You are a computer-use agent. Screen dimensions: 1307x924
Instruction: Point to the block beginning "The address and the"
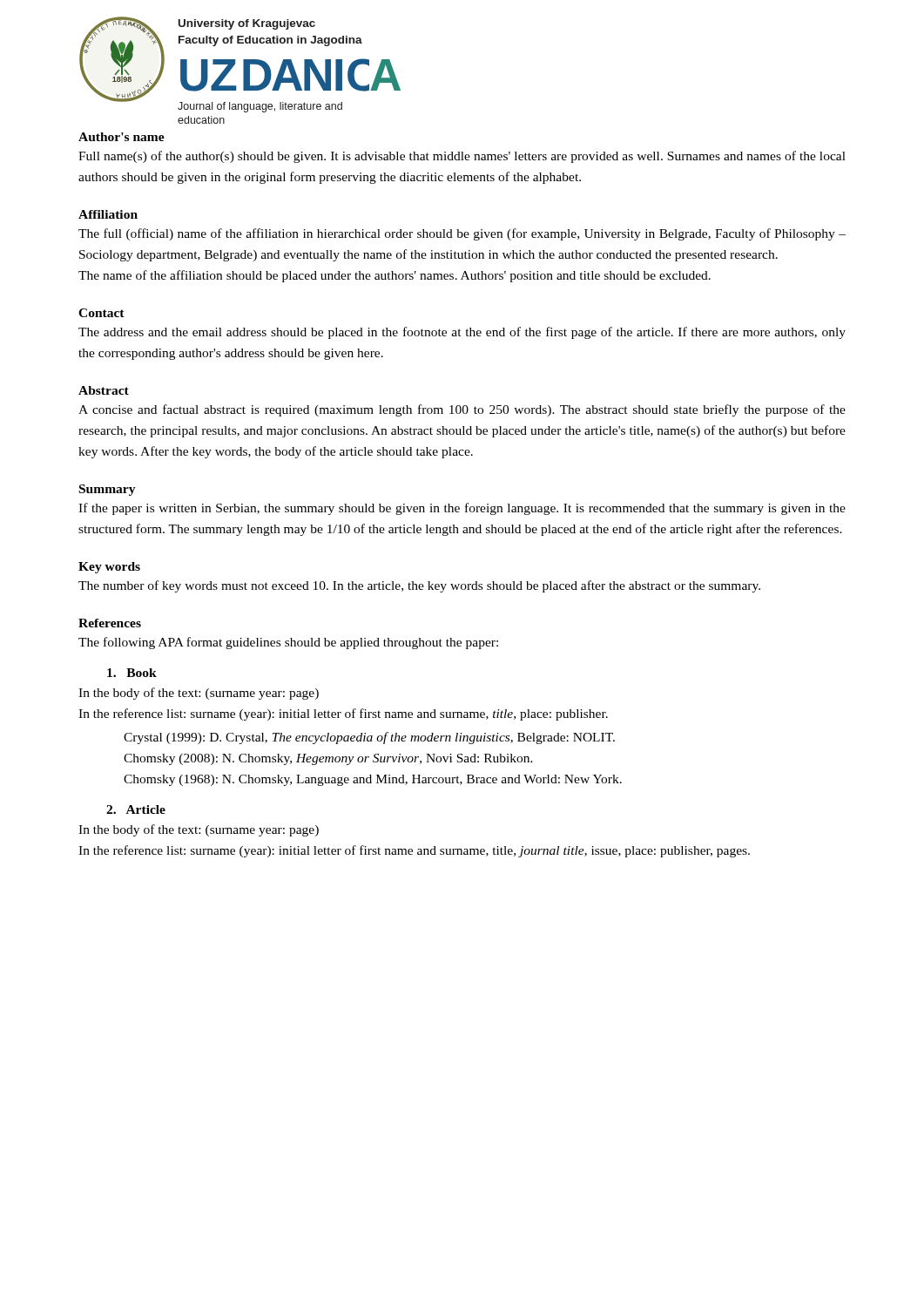click(462, 342)
